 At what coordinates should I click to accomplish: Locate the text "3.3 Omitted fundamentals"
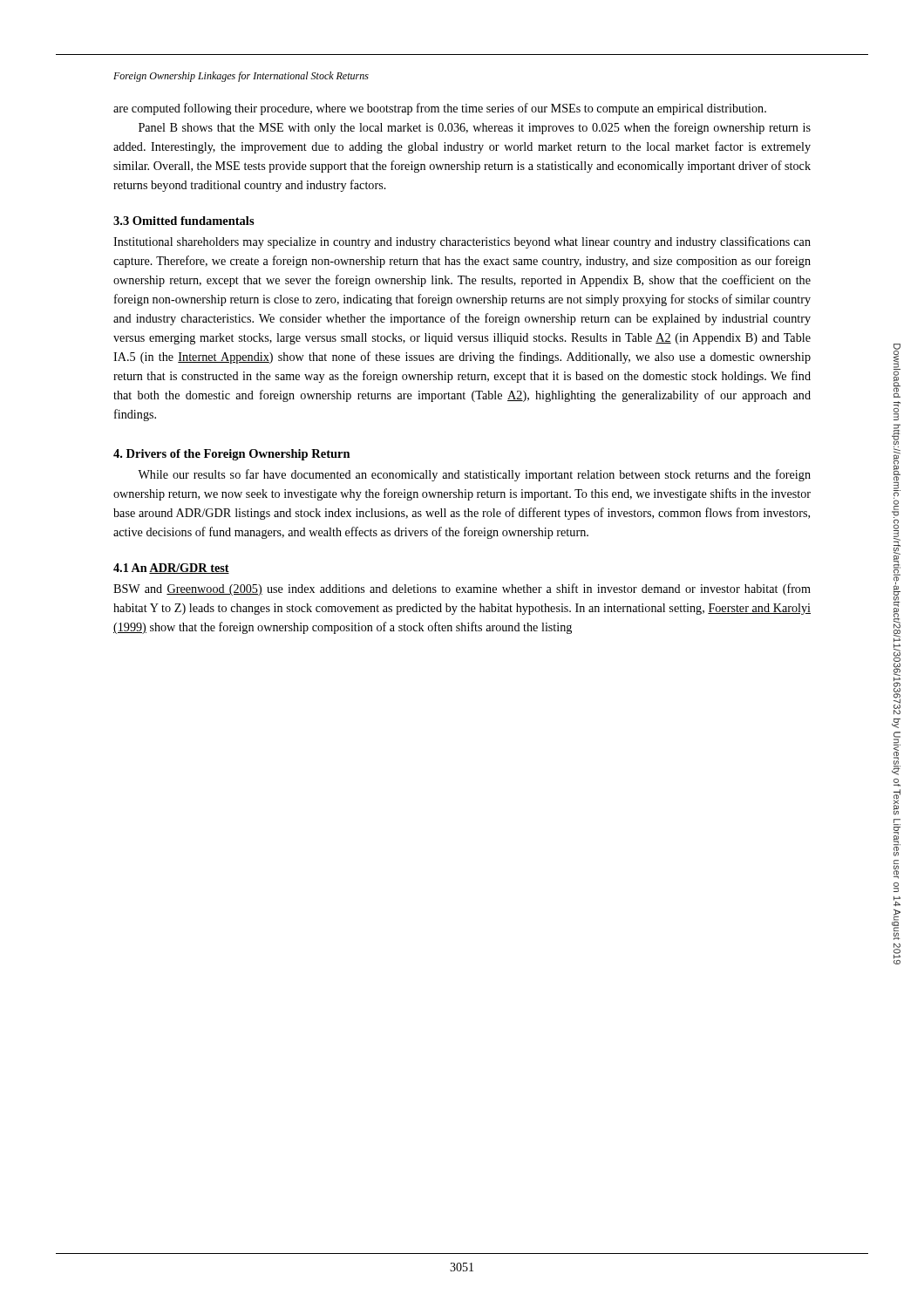click(184, 221)
